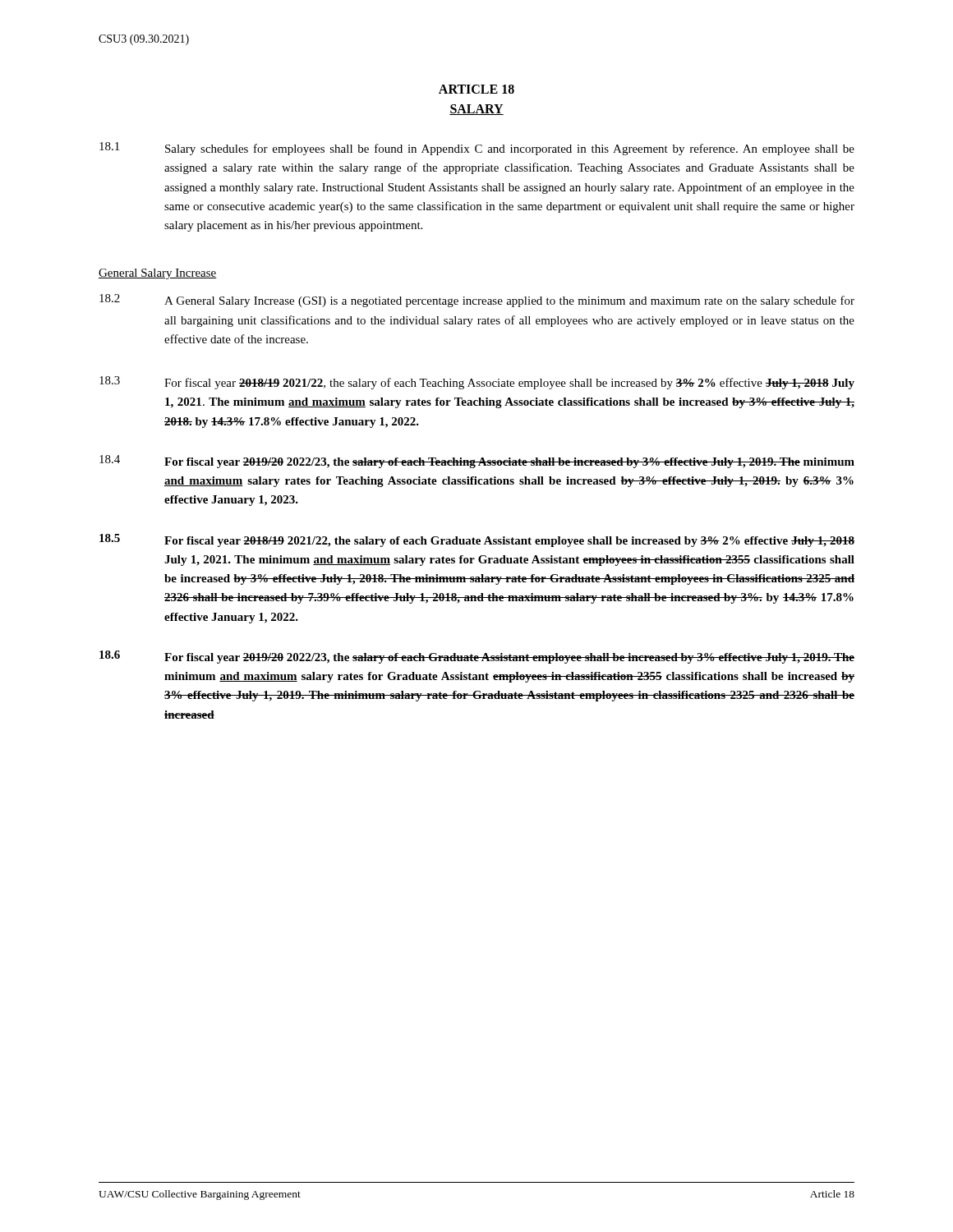Click on the text block containing "2 A General"
This screenshot has height=1232, width=953.
pos(476,320)
